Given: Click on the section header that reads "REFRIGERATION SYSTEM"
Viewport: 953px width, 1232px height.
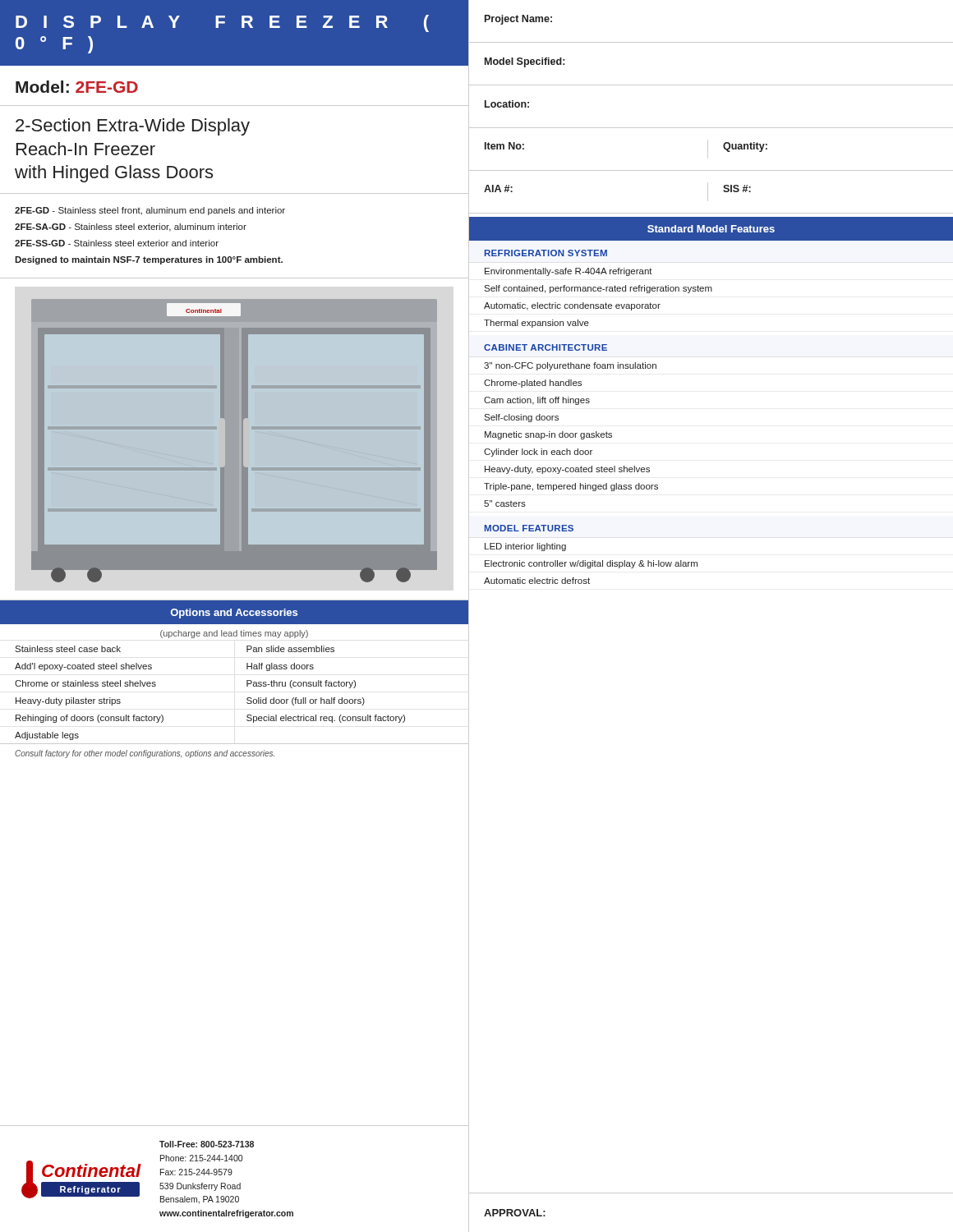Looking at the screenshot, I should point(546,253).
